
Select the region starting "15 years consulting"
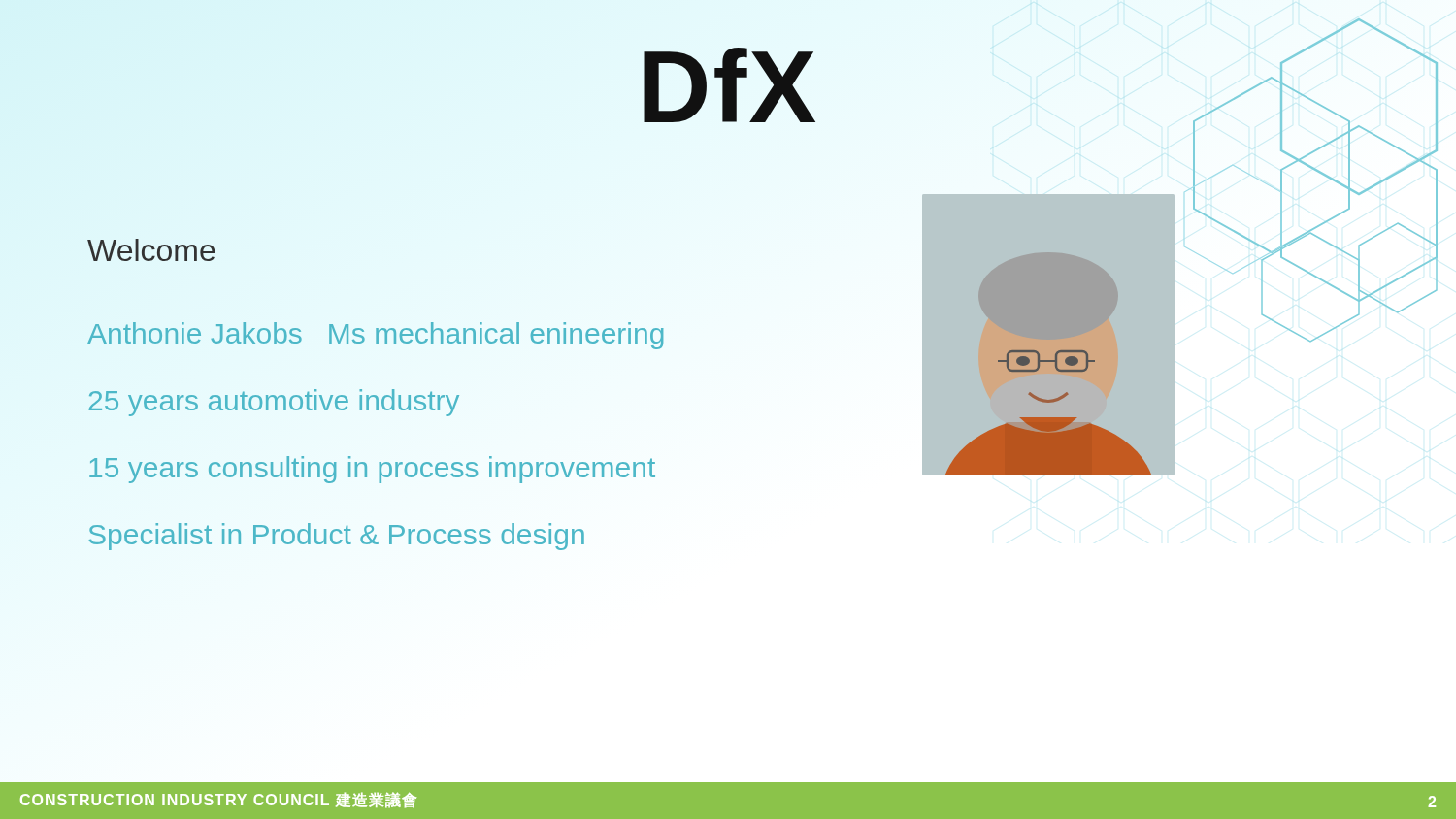click(x=371, y=467)
